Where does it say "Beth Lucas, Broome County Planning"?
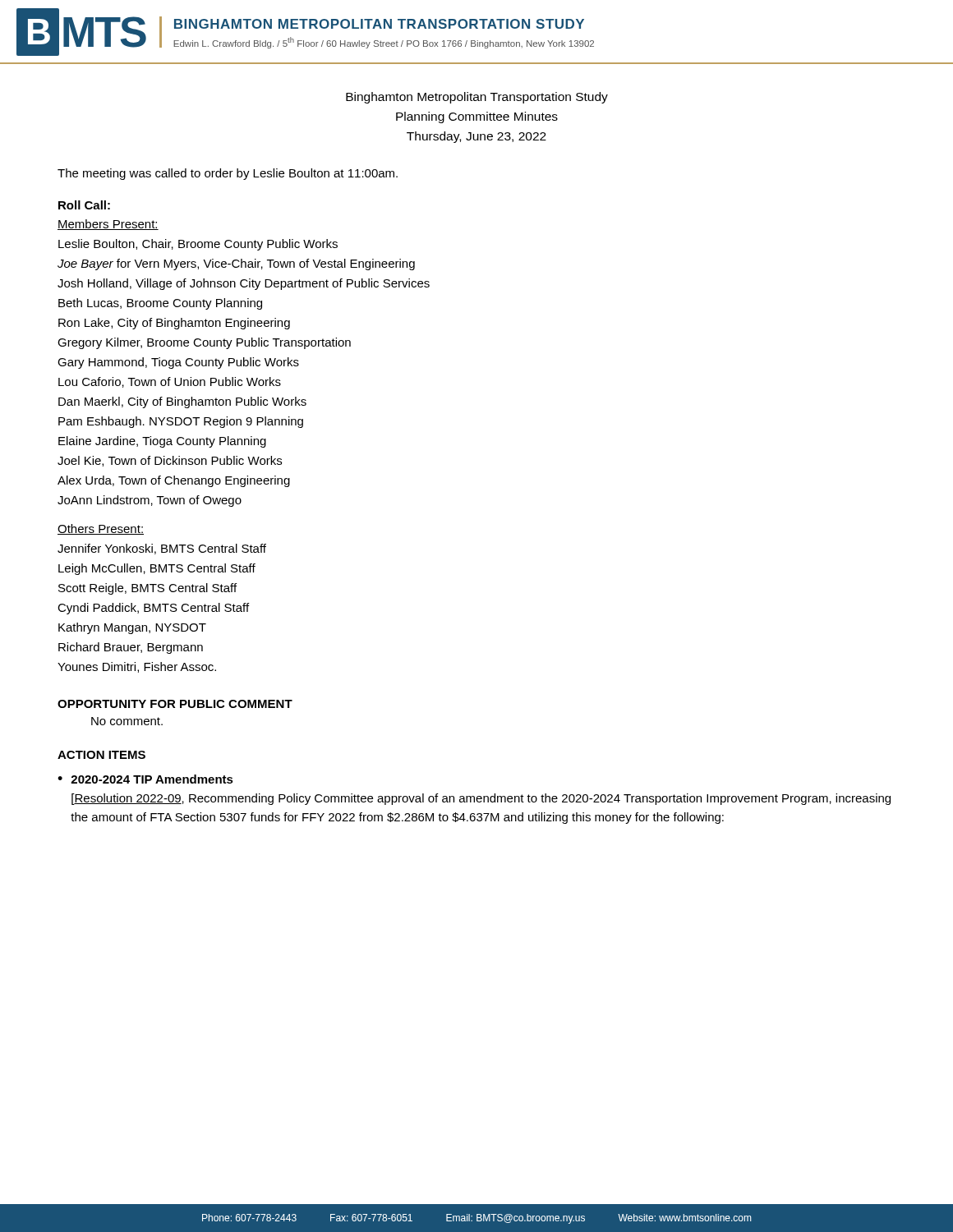Image resolution: width=953 pixels, height=1232 pixels. pos(160,302)
